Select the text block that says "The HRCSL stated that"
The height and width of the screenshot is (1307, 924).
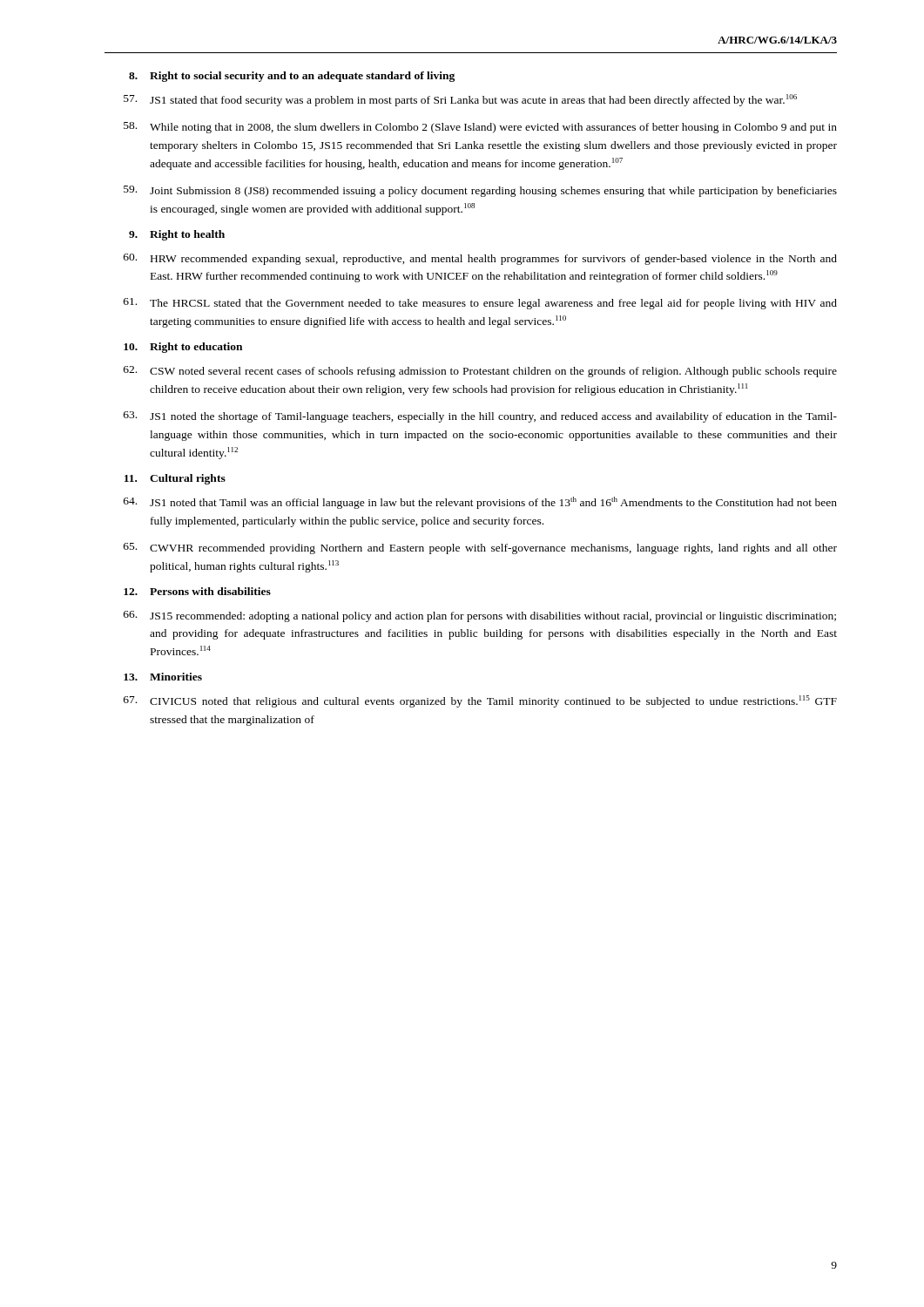[471, 313]
